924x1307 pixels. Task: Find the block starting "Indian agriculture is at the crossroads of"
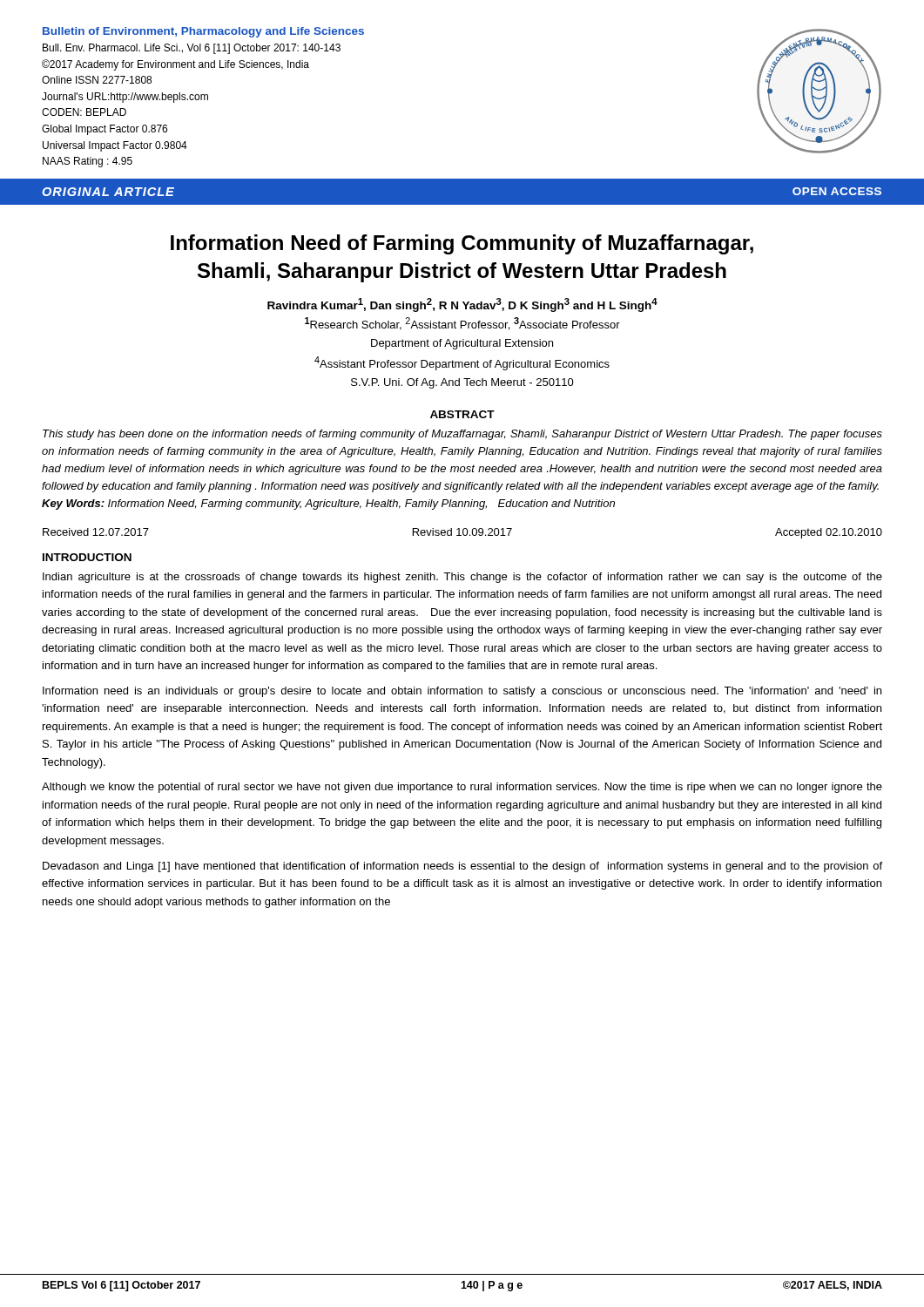462,621
